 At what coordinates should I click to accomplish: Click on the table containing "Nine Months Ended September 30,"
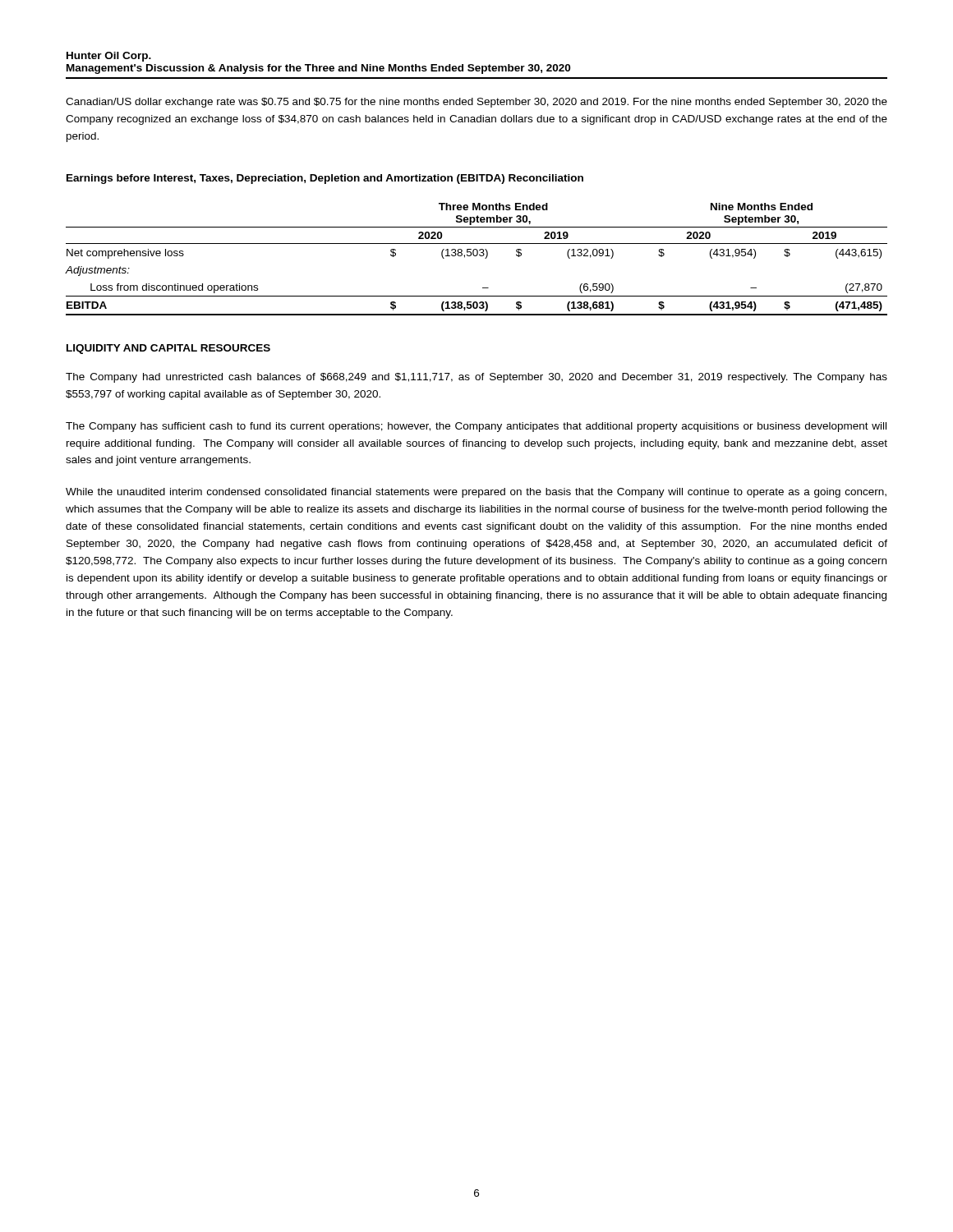point(476,258)
